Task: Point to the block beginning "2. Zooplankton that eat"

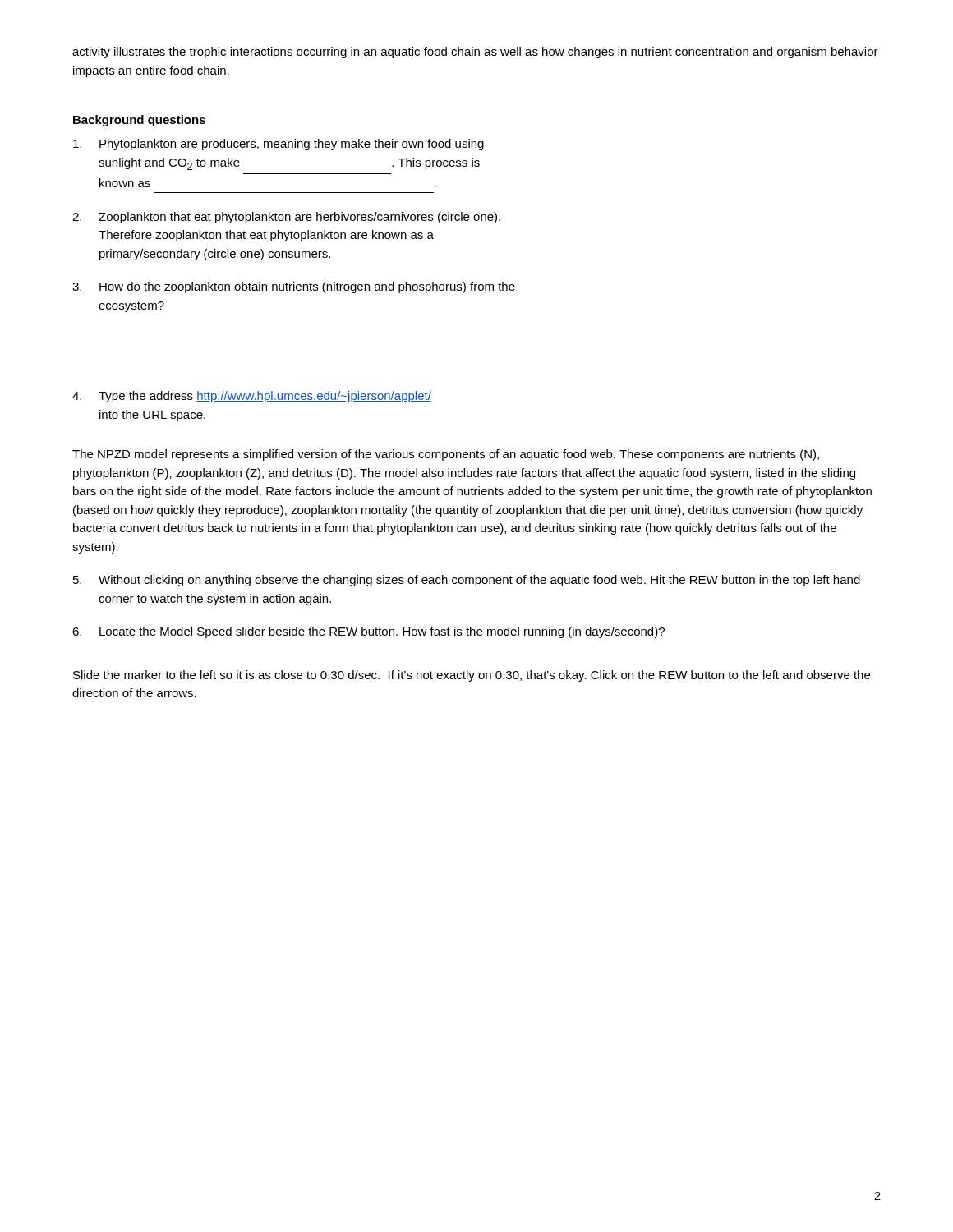Action: [286, 218]
